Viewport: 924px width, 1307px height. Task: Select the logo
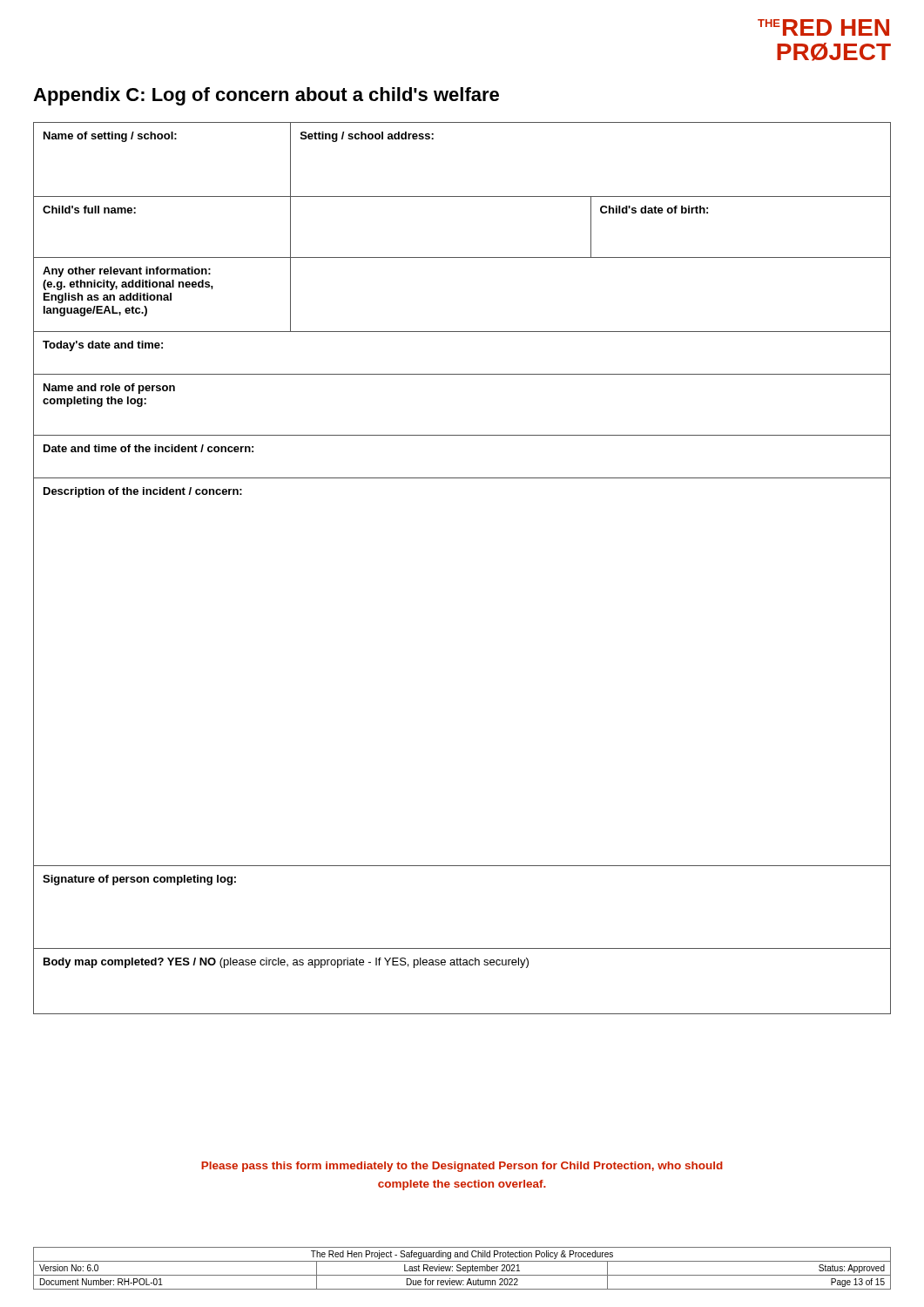[x=824, y=40]
